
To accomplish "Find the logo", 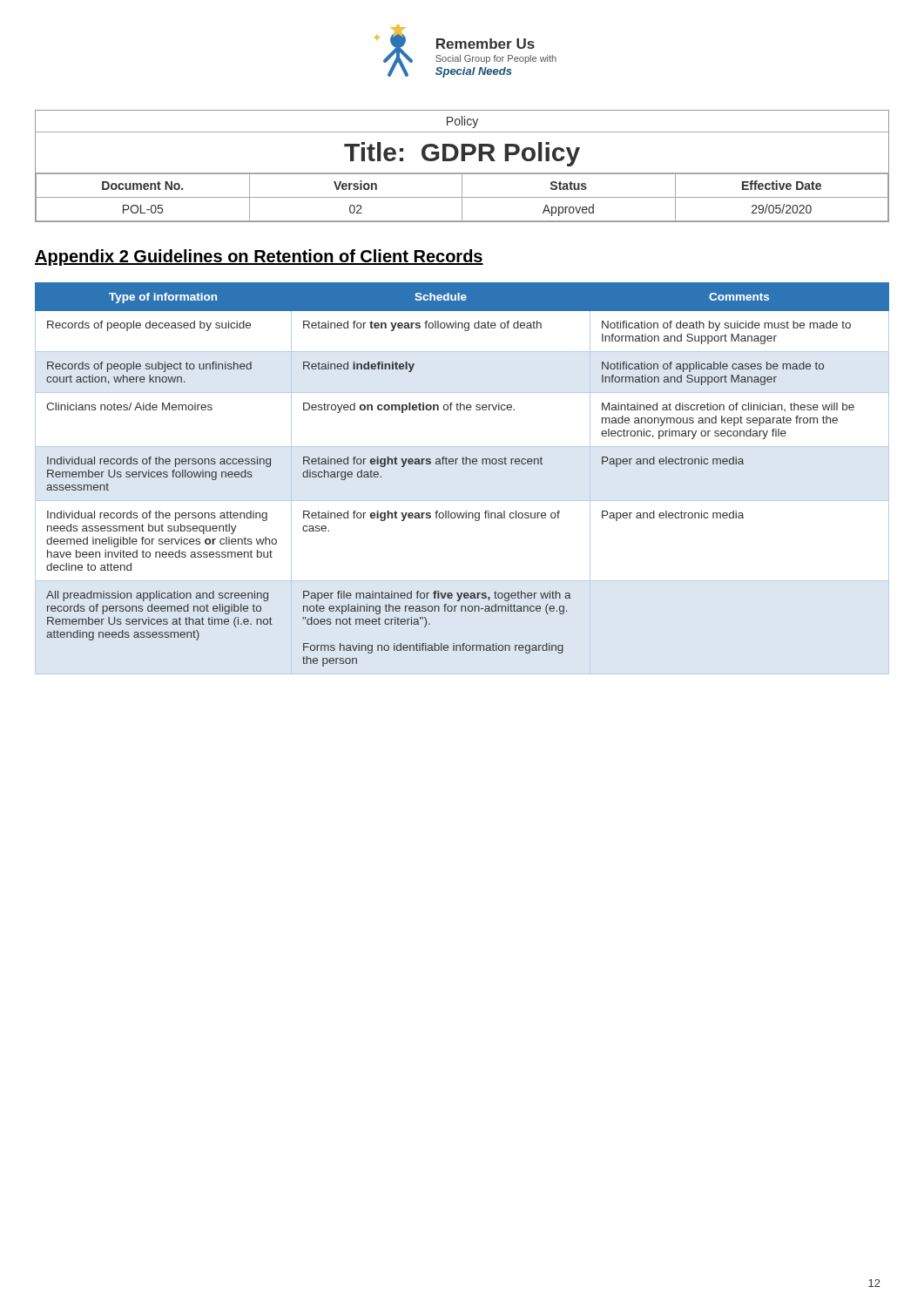I will [x=462, y=51].
